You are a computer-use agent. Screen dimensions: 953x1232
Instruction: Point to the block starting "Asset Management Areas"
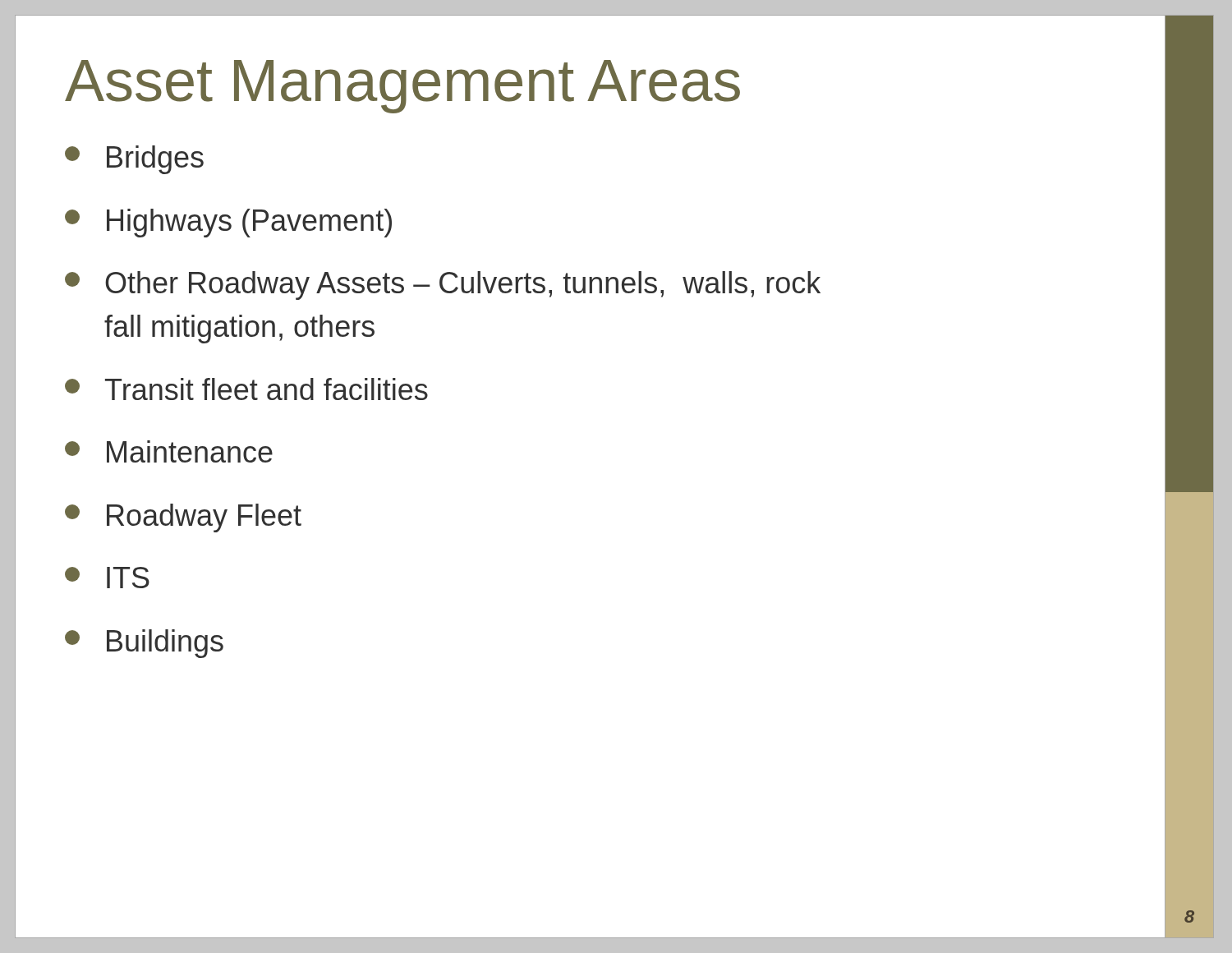coord(590,81)
